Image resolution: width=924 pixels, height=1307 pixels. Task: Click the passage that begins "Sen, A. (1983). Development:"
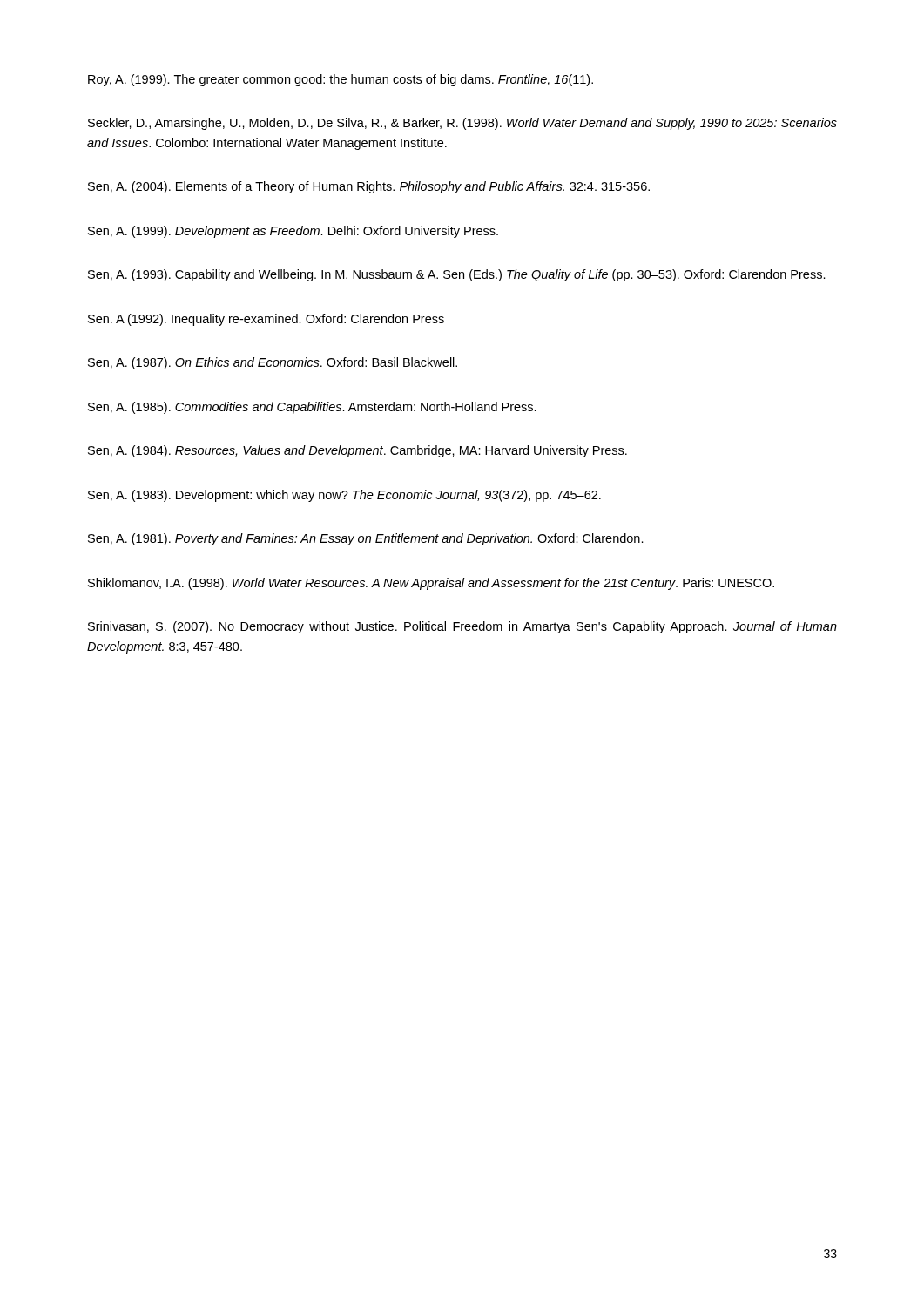(344, 495)
